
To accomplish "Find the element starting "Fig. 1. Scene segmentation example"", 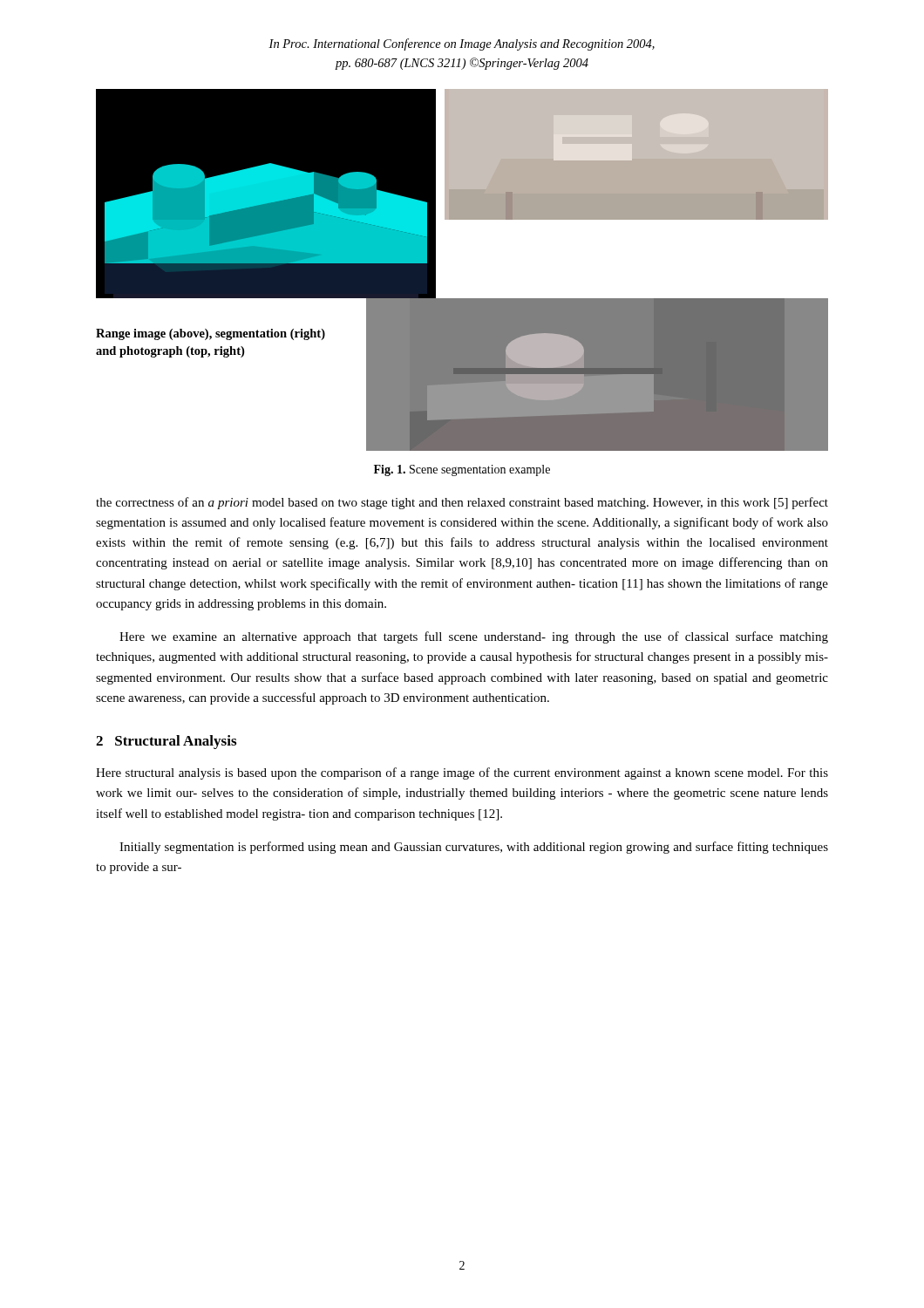I will (462, 469).
